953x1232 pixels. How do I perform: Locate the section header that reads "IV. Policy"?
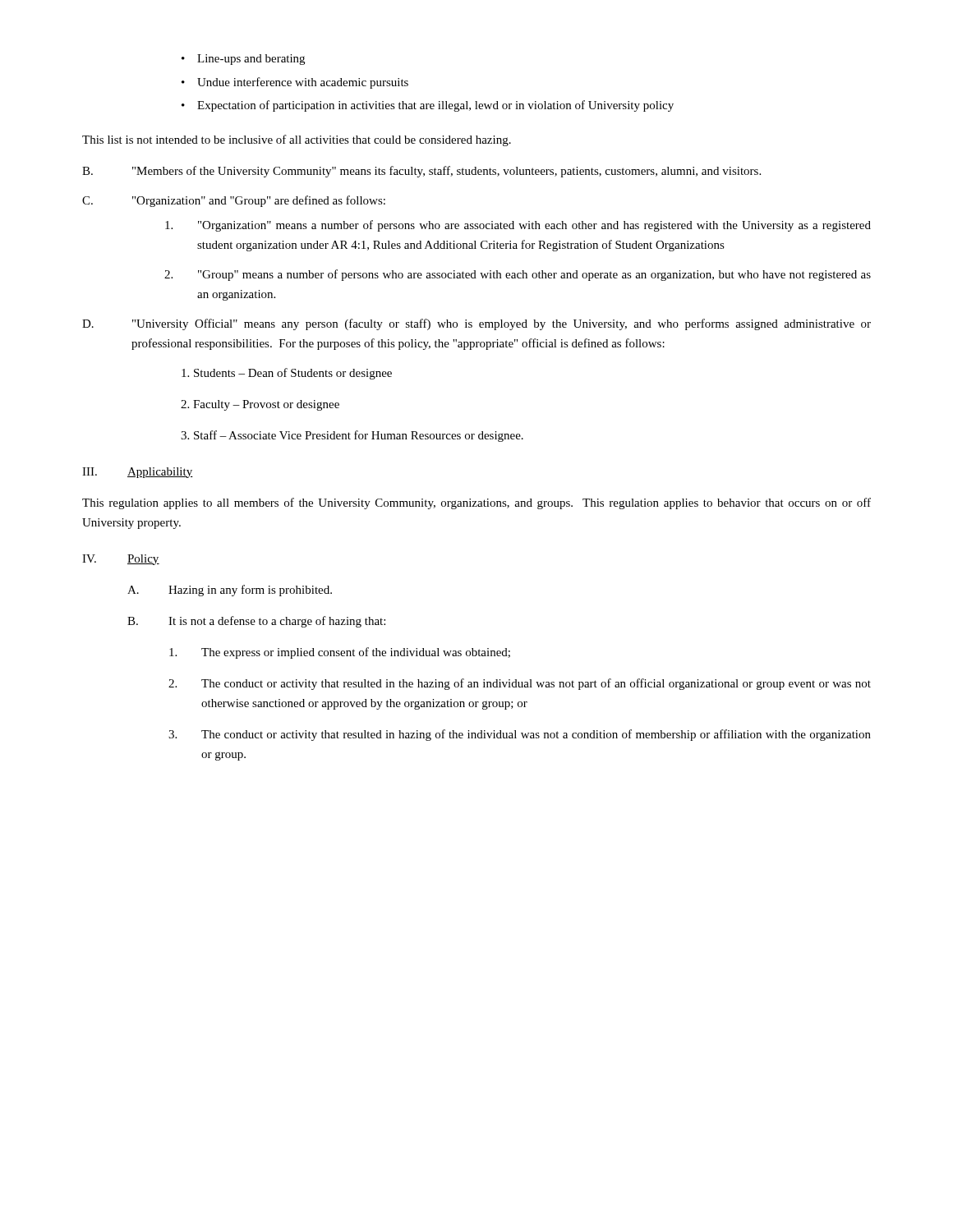pyautogui.click(x=121, y=558)
